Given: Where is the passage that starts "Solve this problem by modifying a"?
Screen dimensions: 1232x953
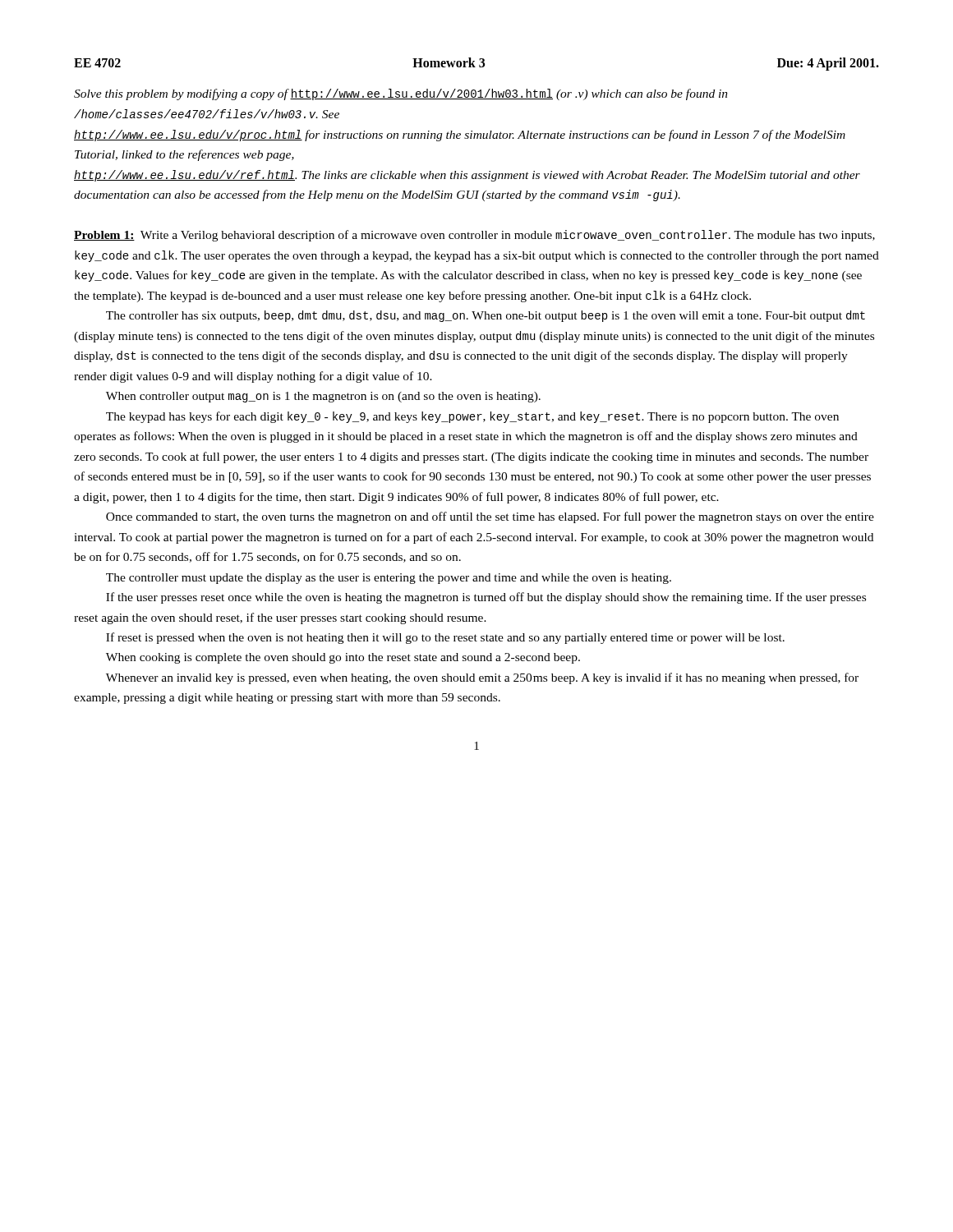Looking at the screenshot, I should pyautogui.click(x=467, y=144).
